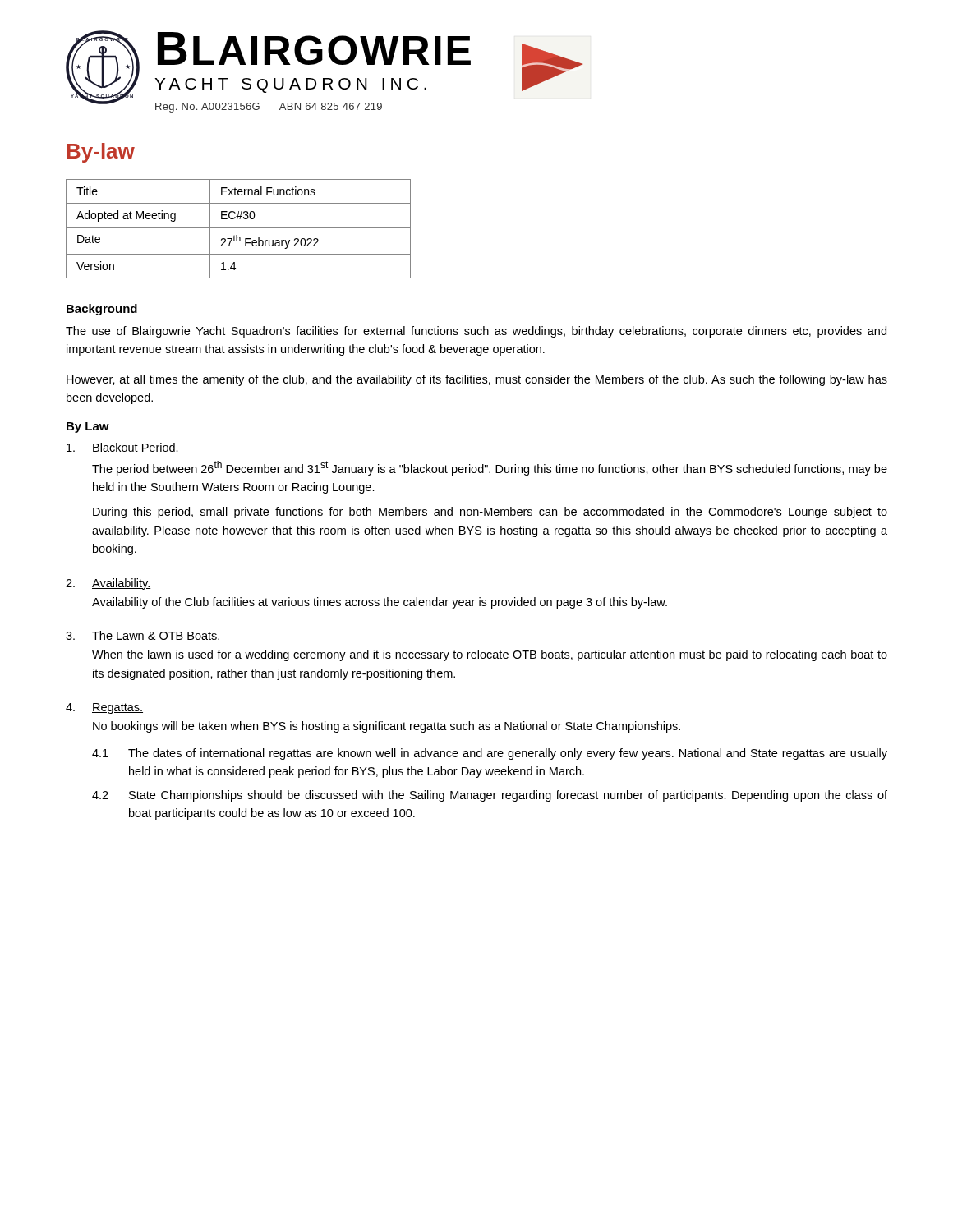Where is the passage that starts "4. Regattas. No bookings will be taken"?

point(476,764)
